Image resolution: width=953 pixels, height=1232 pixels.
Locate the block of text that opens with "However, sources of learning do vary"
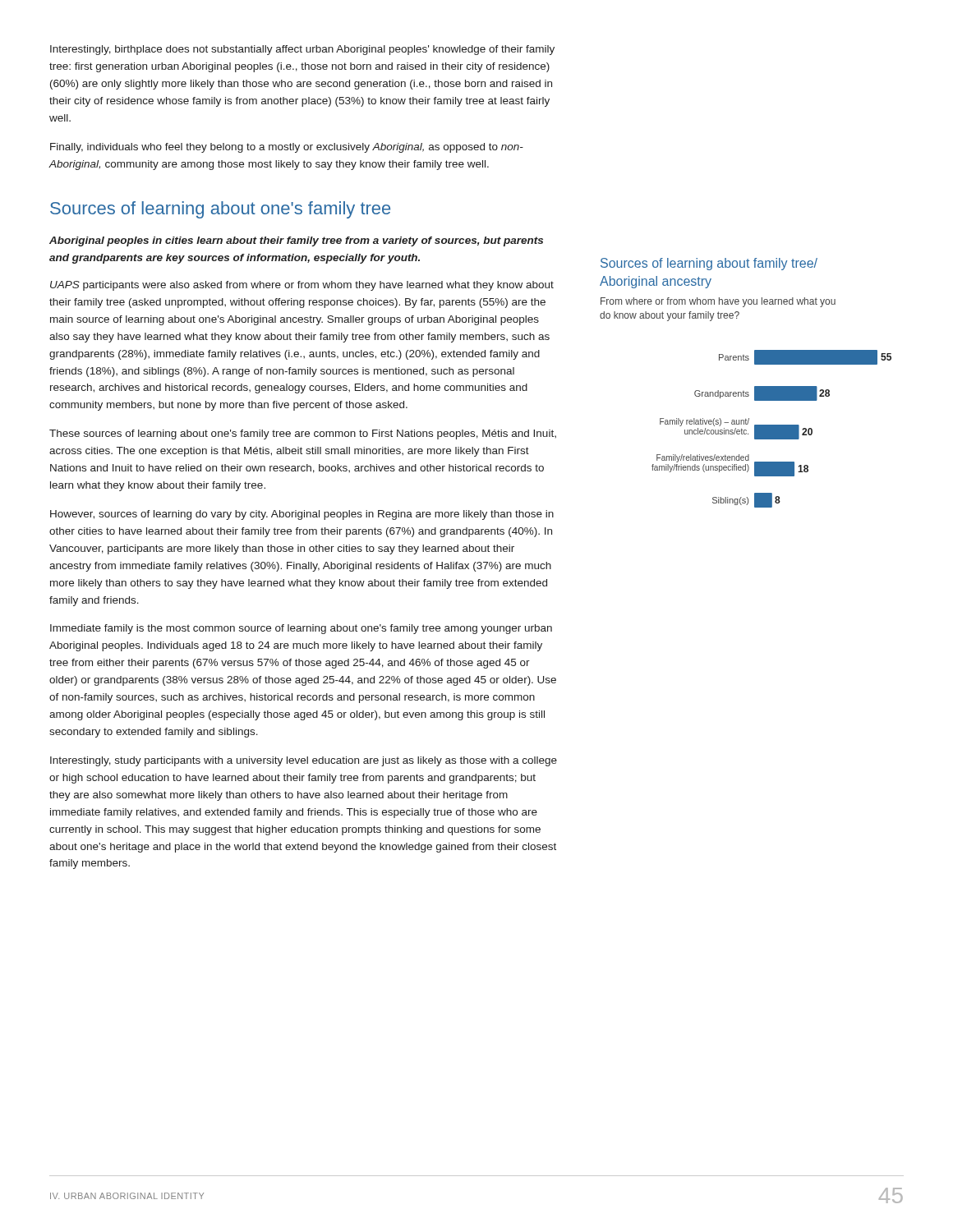(x=302, y=557)
